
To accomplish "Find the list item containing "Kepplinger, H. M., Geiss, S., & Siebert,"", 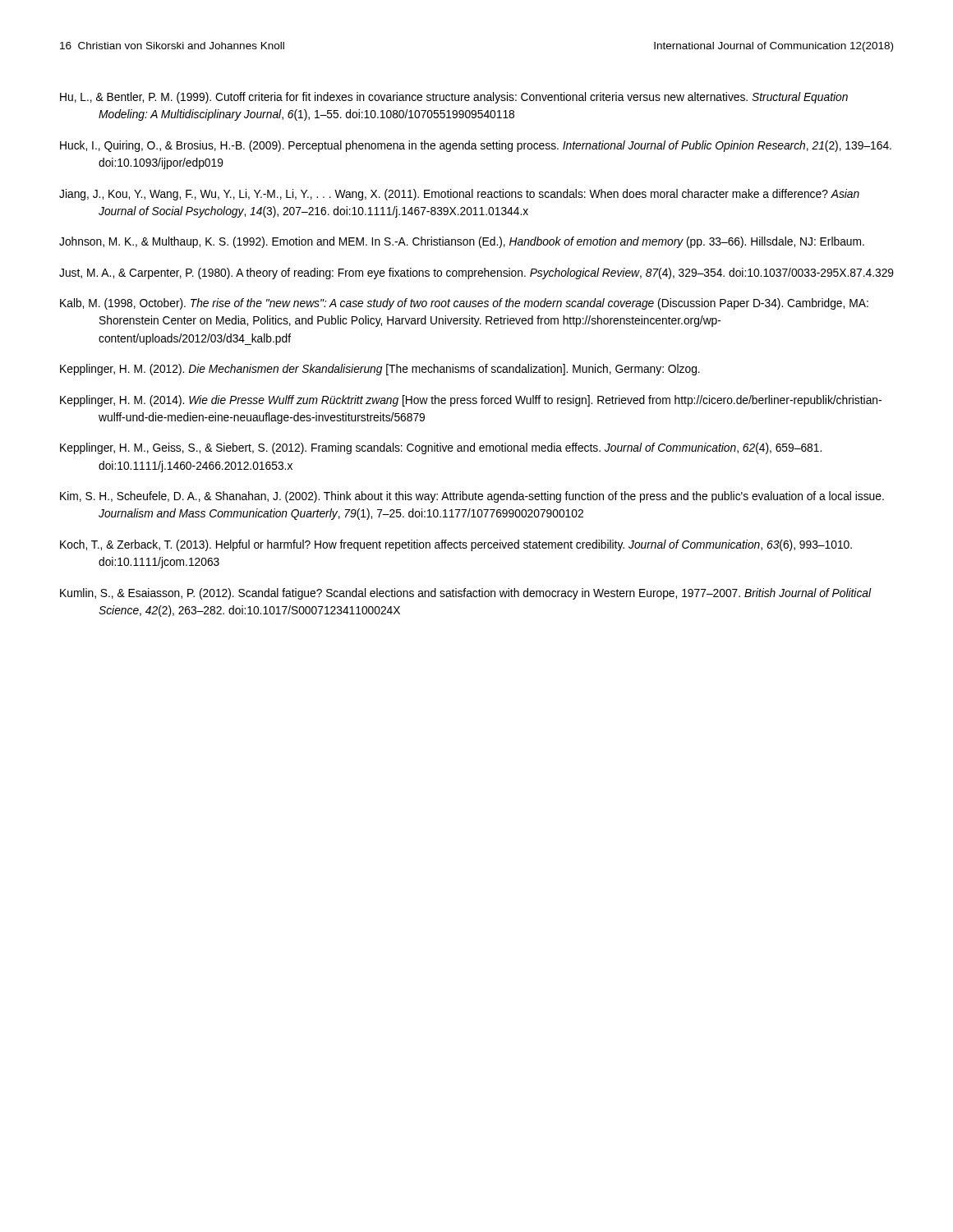I will [x=441, y=457].
